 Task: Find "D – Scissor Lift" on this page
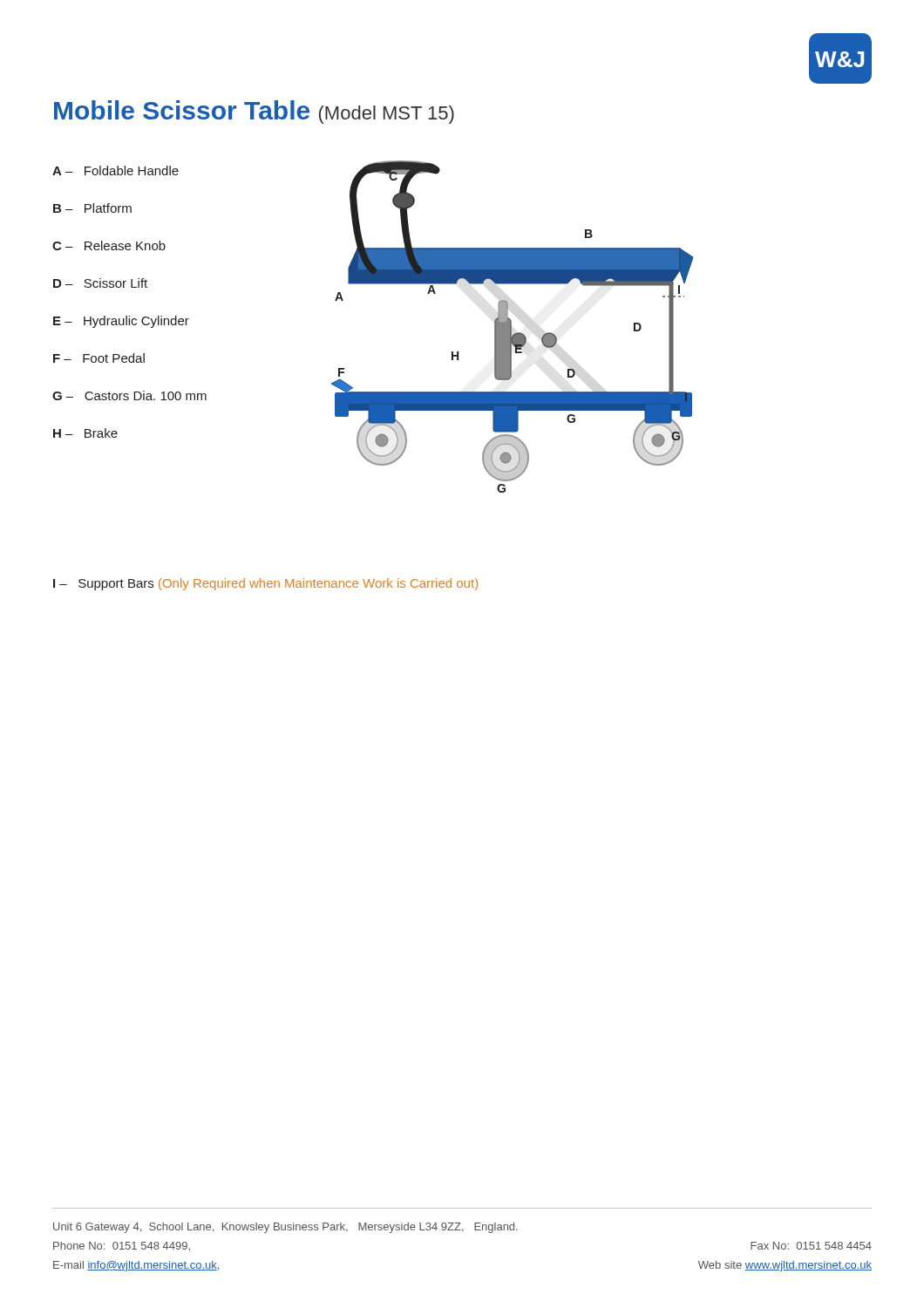coord(100,283)
